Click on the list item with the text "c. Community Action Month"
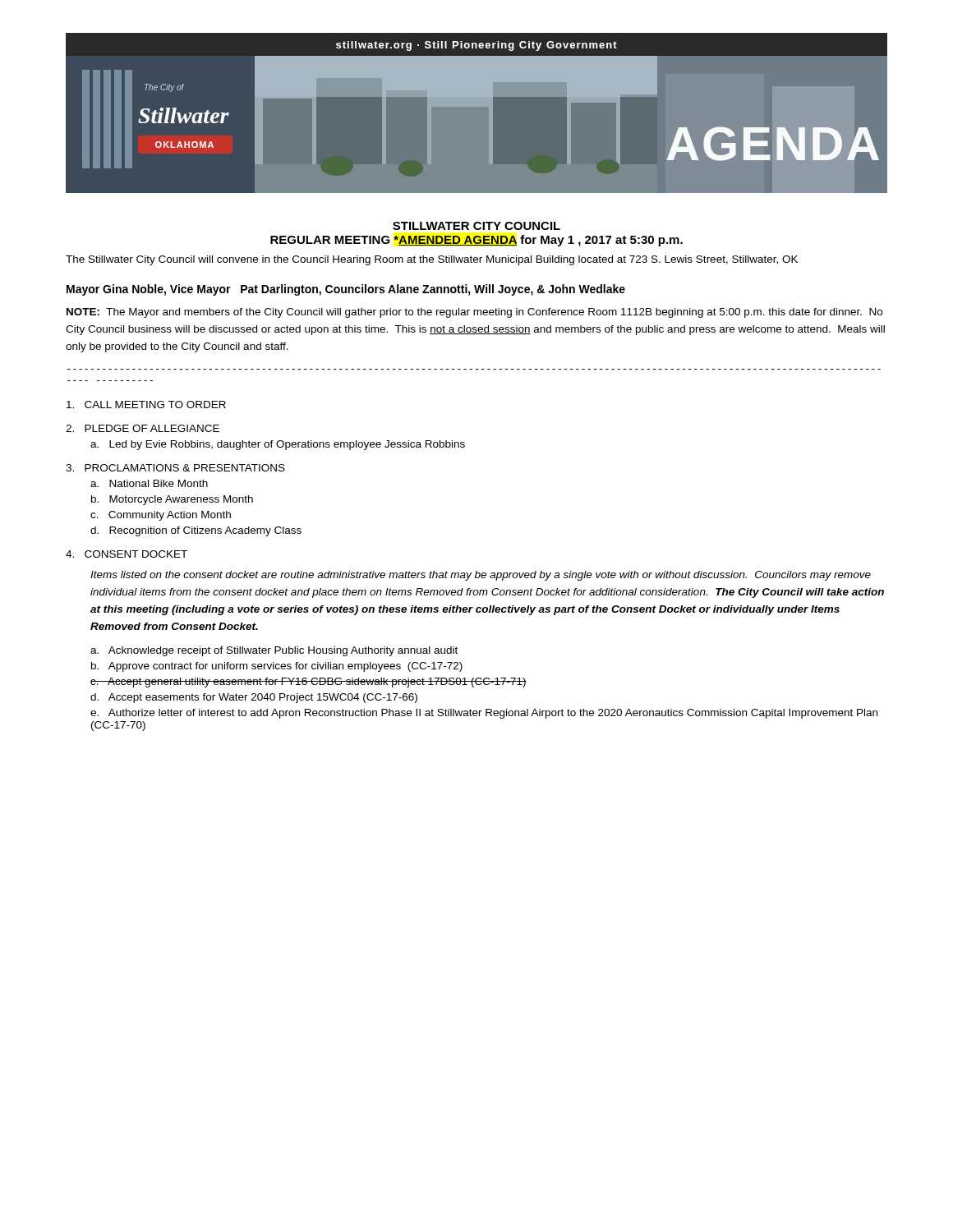 (x=161, y=515)
